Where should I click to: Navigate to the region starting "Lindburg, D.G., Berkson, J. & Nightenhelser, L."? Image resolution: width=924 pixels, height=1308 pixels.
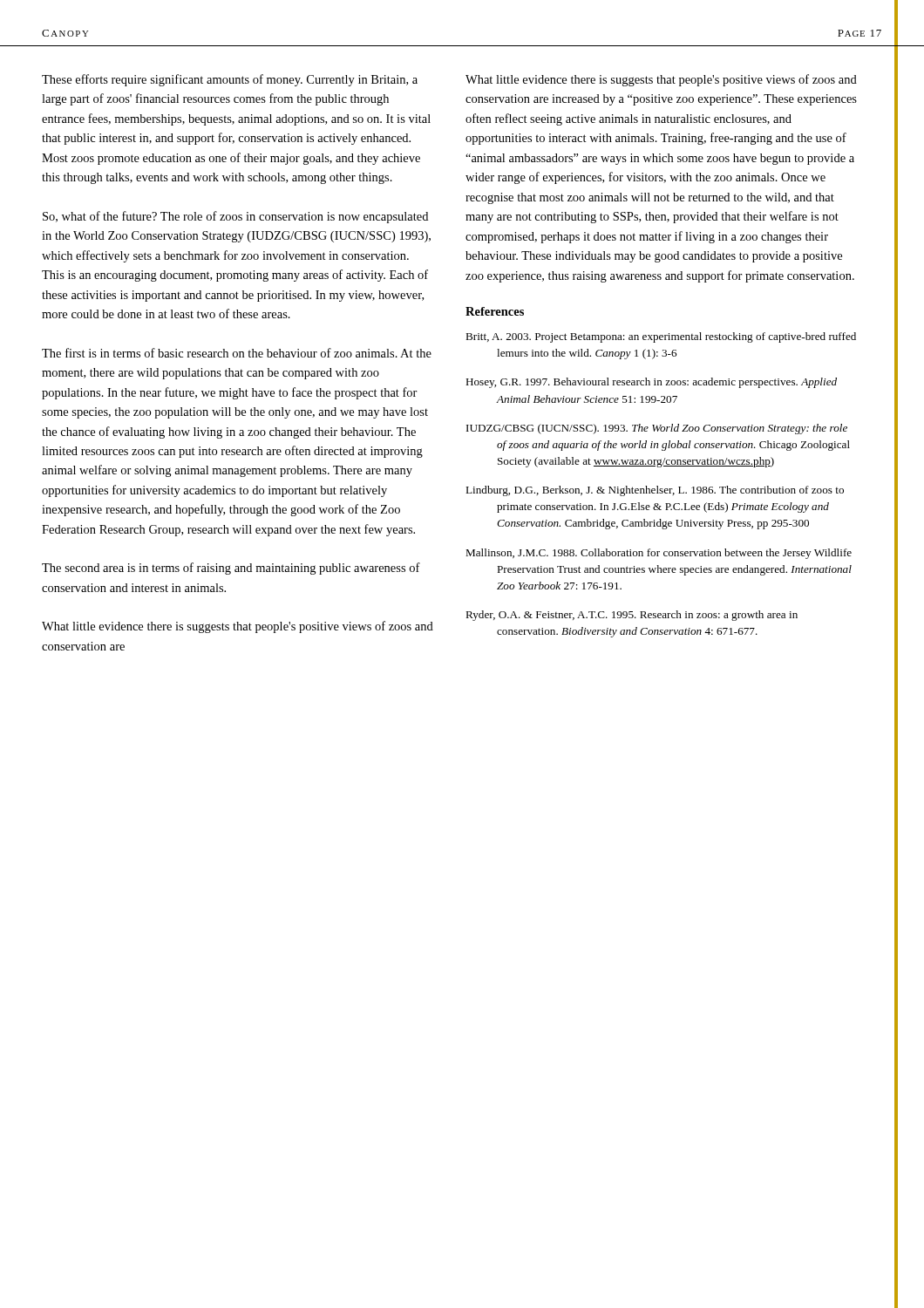(655, 506)
